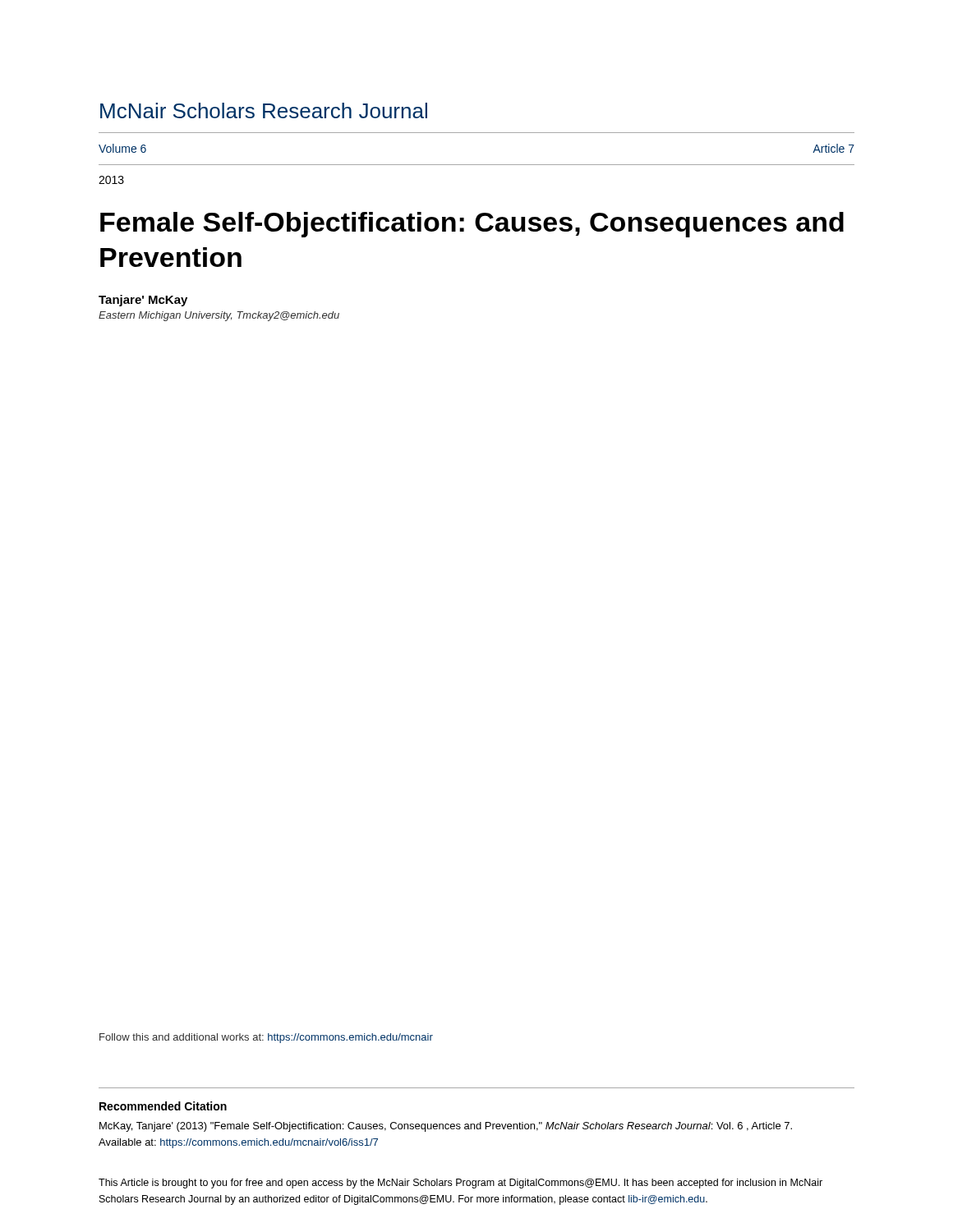Point to the region starting "This Article is brought to you for"

[461, 1191]
